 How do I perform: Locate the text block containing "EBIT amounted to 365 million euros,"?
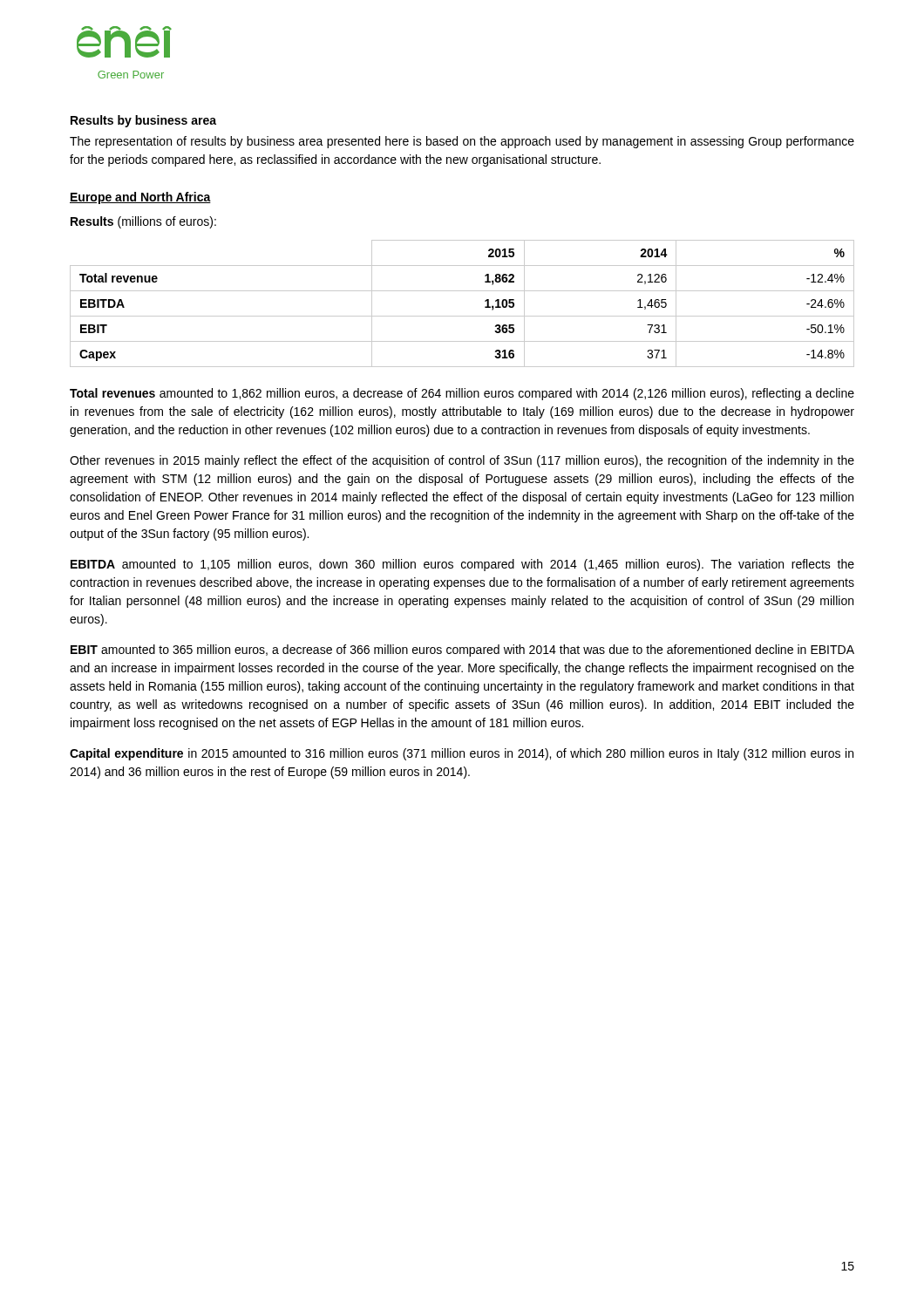pyautogui.click(x=462, y=687)
